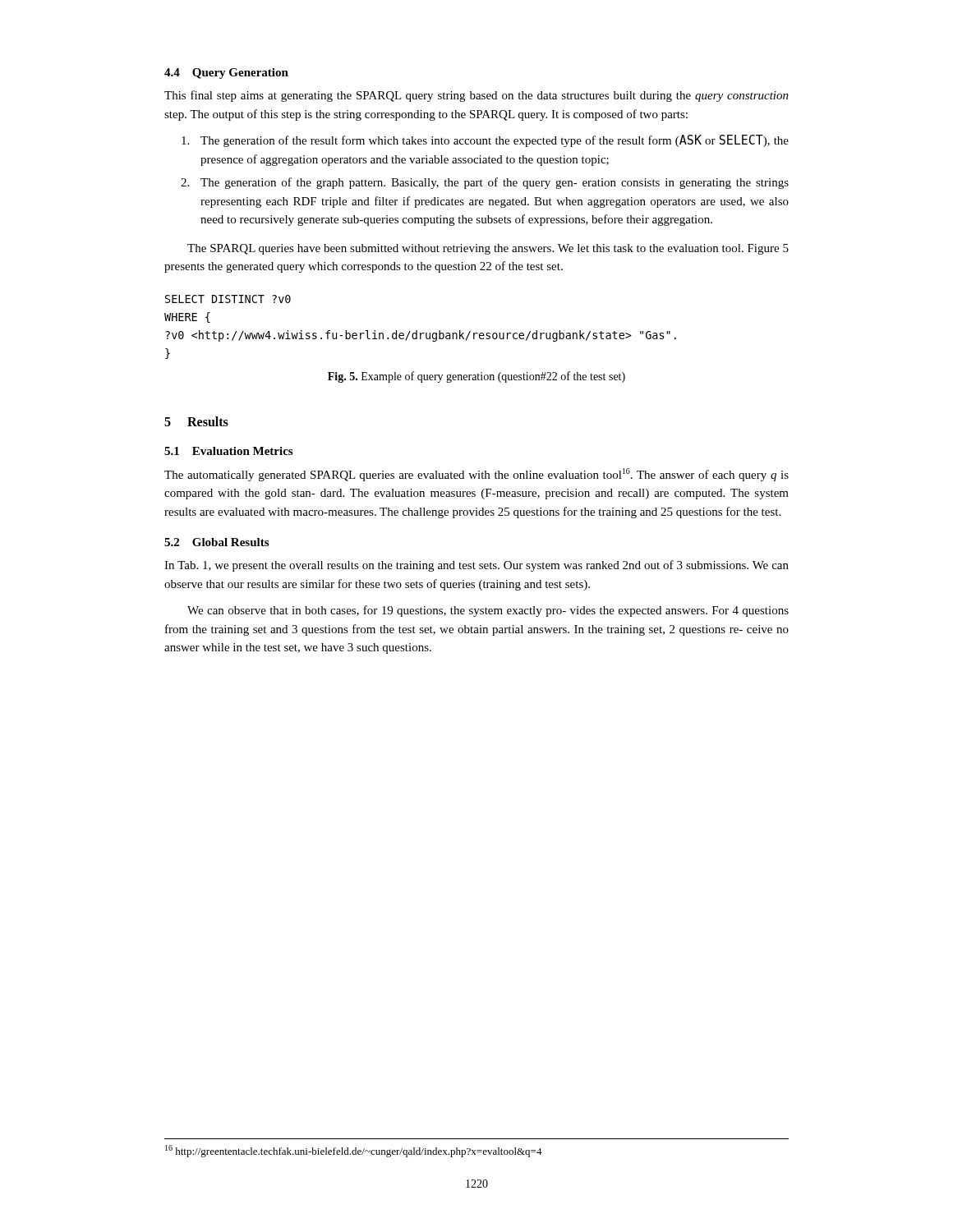This screenshot has height=1232, width=953.
Task: Locate the text "5.2 Global Results"
Action: tap(217, 542)
